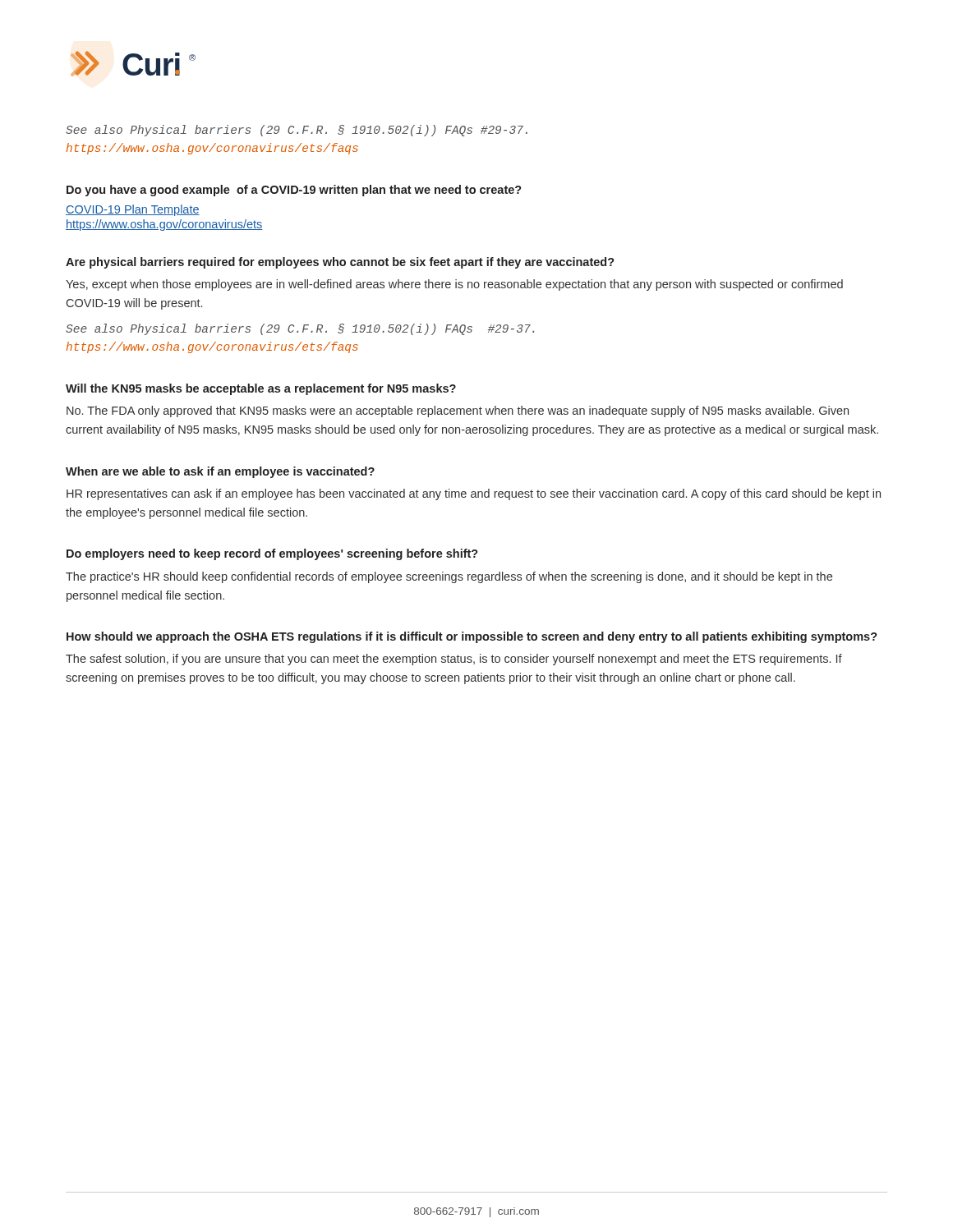
Task: Locate the text block starting "COVID-19 Plan Template https://www.osha.gov/coronavirus/ets"
Action: (x=133, y=210)
